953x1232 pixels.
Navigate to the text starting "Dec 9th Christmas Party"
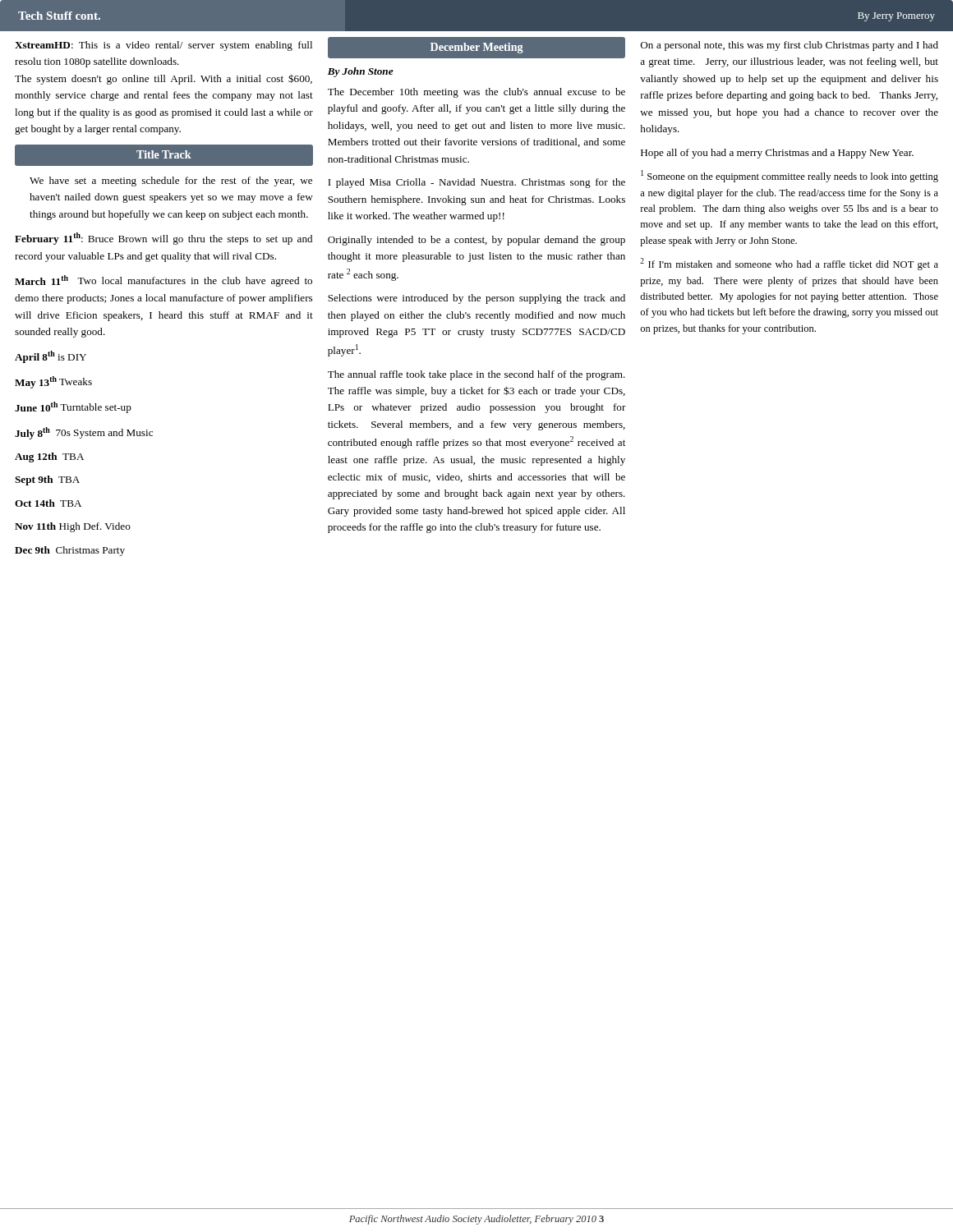[70, 550]
